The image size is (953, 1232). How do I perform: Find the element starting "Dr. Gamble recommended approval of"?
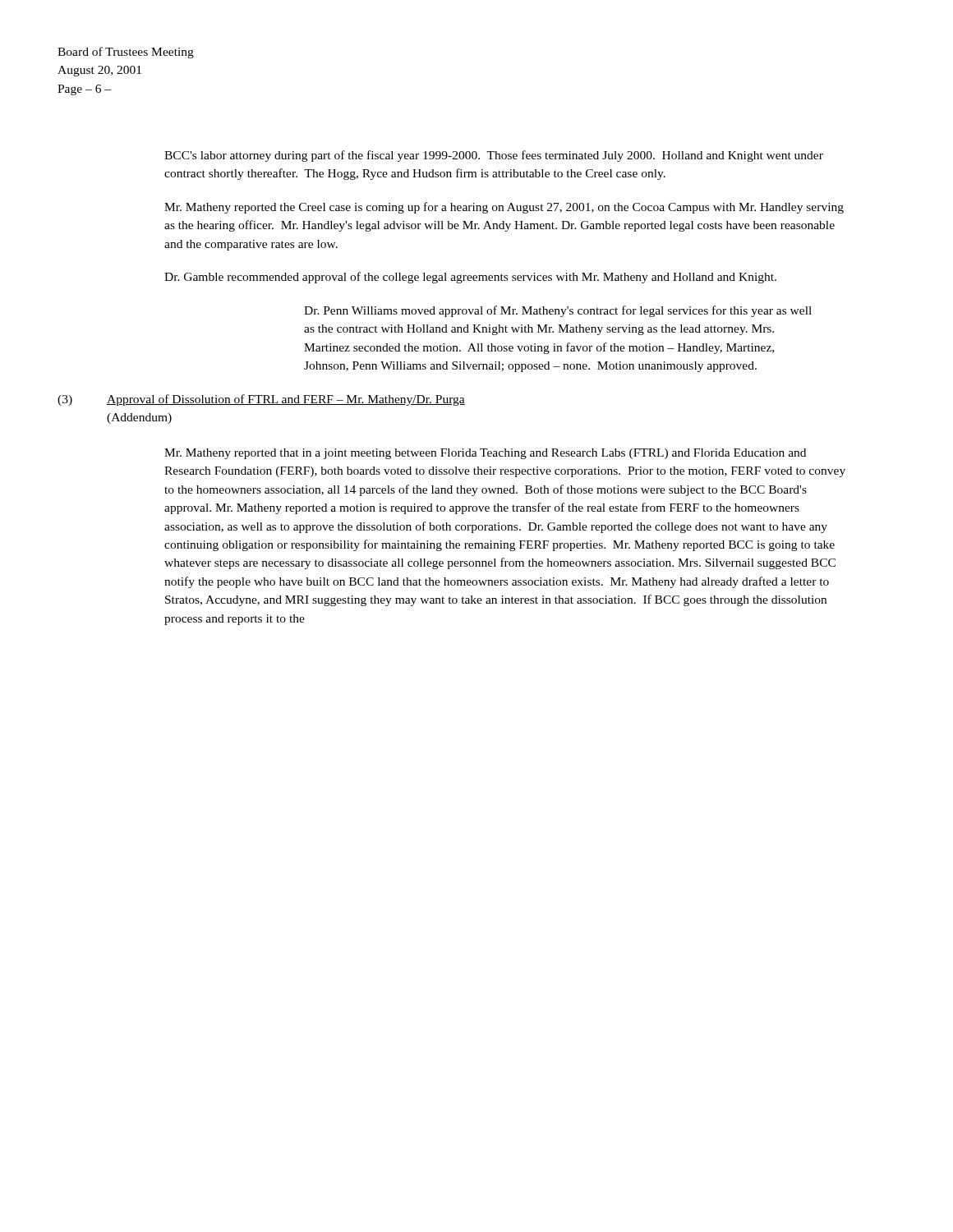tap(471, 277)
